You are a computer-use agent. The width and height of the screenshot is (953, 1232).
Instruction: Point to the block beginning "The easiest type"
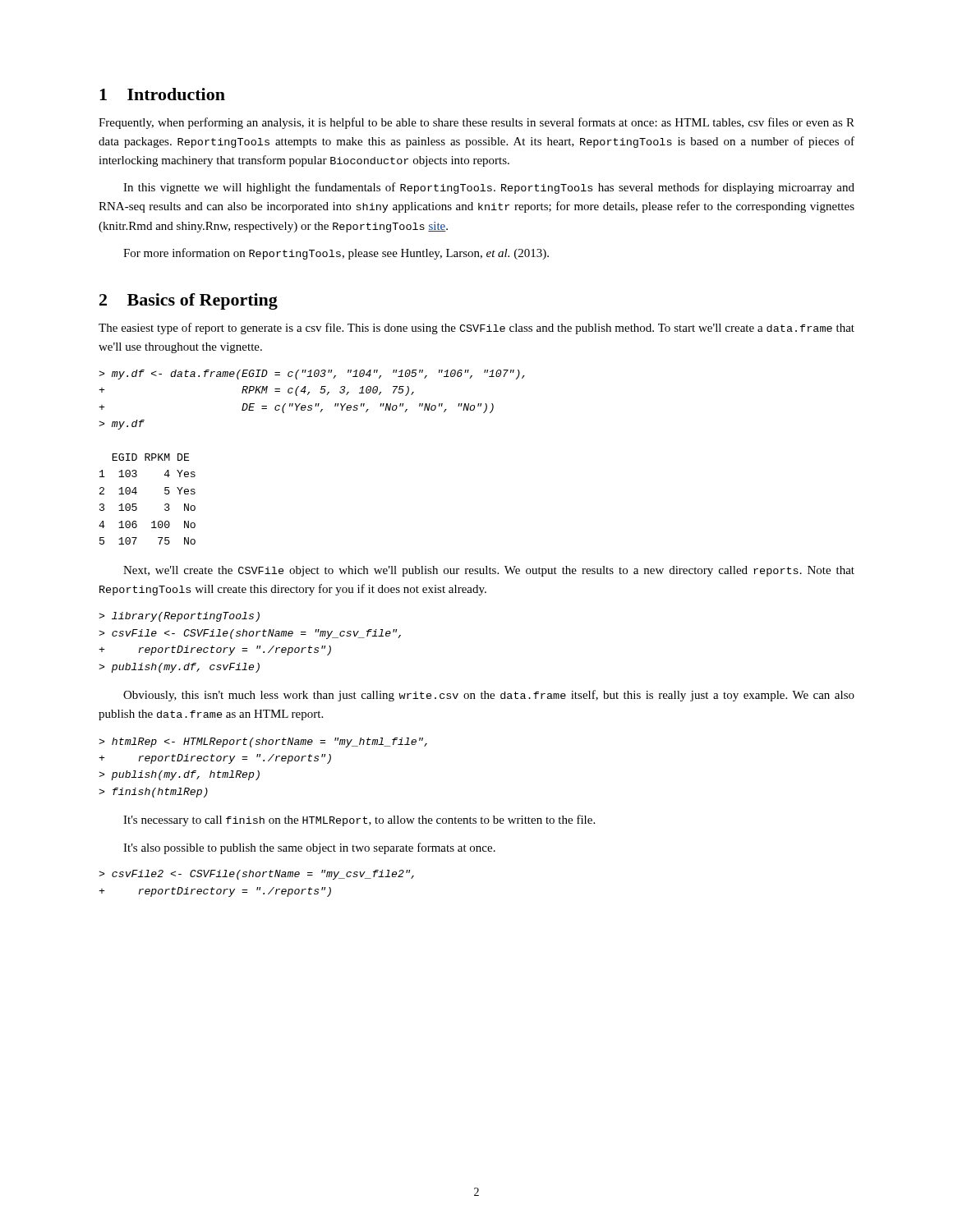[476, 338]
